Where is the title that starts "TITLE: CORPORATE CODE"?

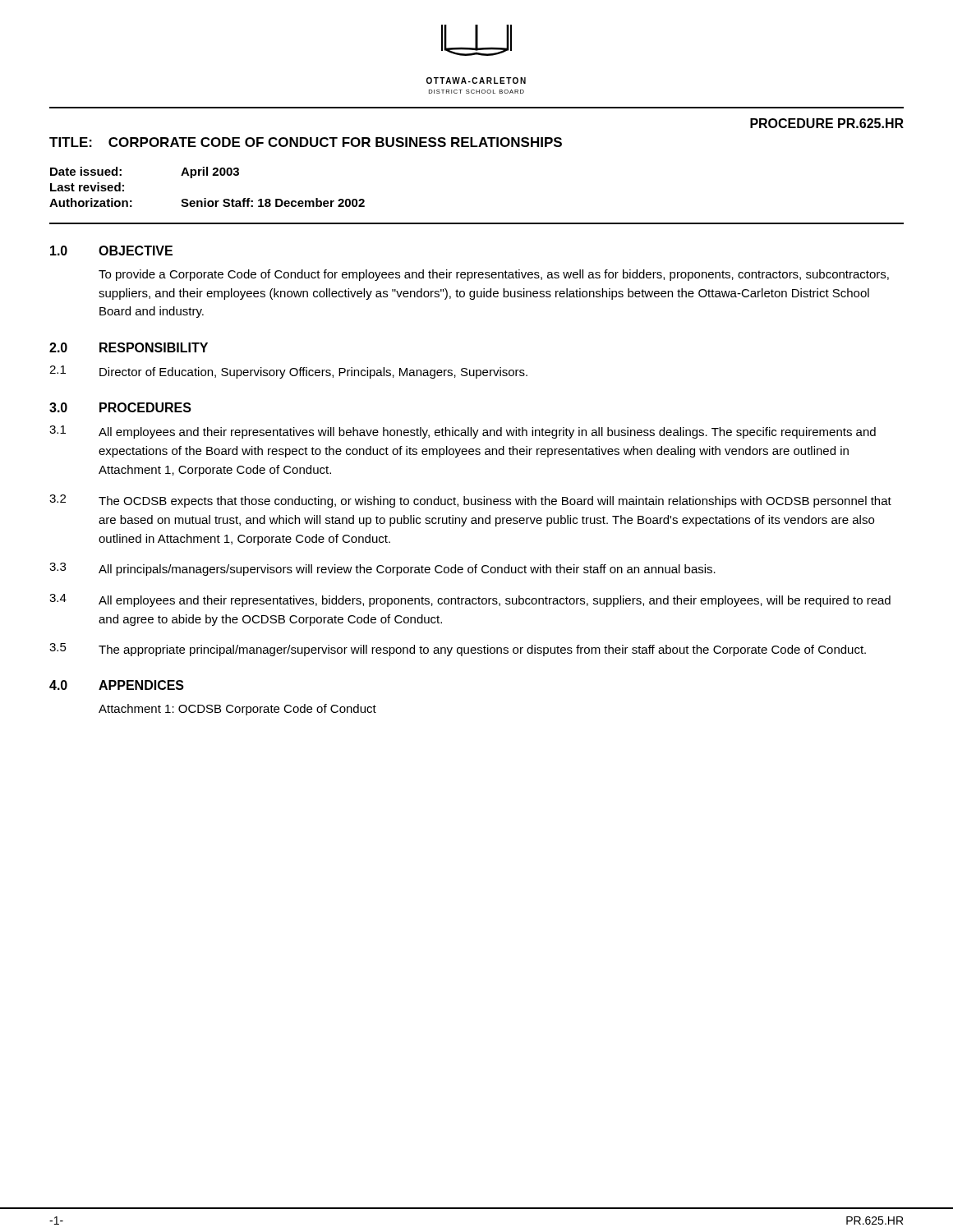click(x=306, y=142)
